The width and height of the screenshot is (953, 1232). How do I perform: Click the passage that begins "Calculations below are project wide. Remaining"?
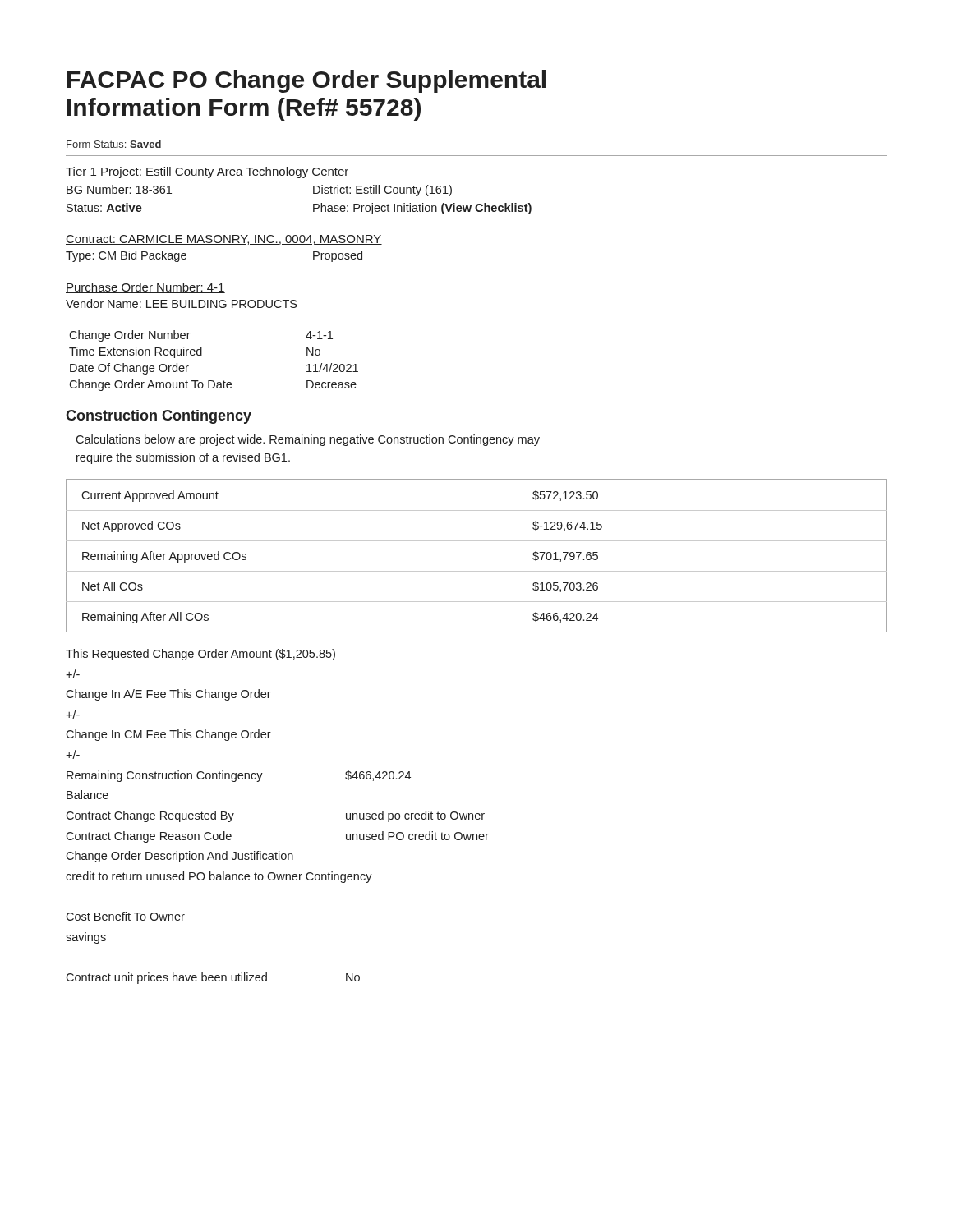[308, 449]
